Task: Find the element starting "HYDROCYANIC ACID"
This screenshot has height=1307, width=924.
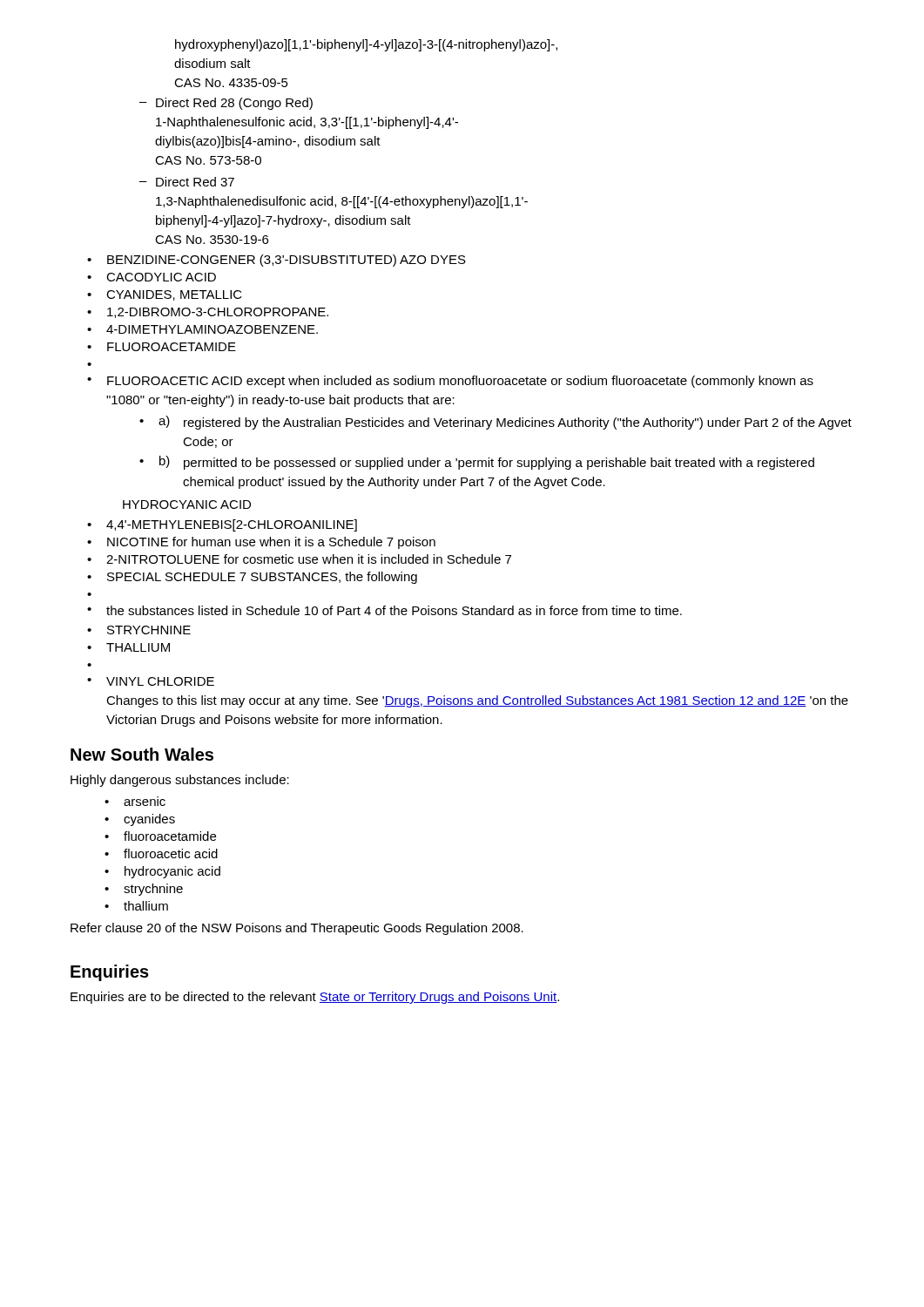Action: 187,504
